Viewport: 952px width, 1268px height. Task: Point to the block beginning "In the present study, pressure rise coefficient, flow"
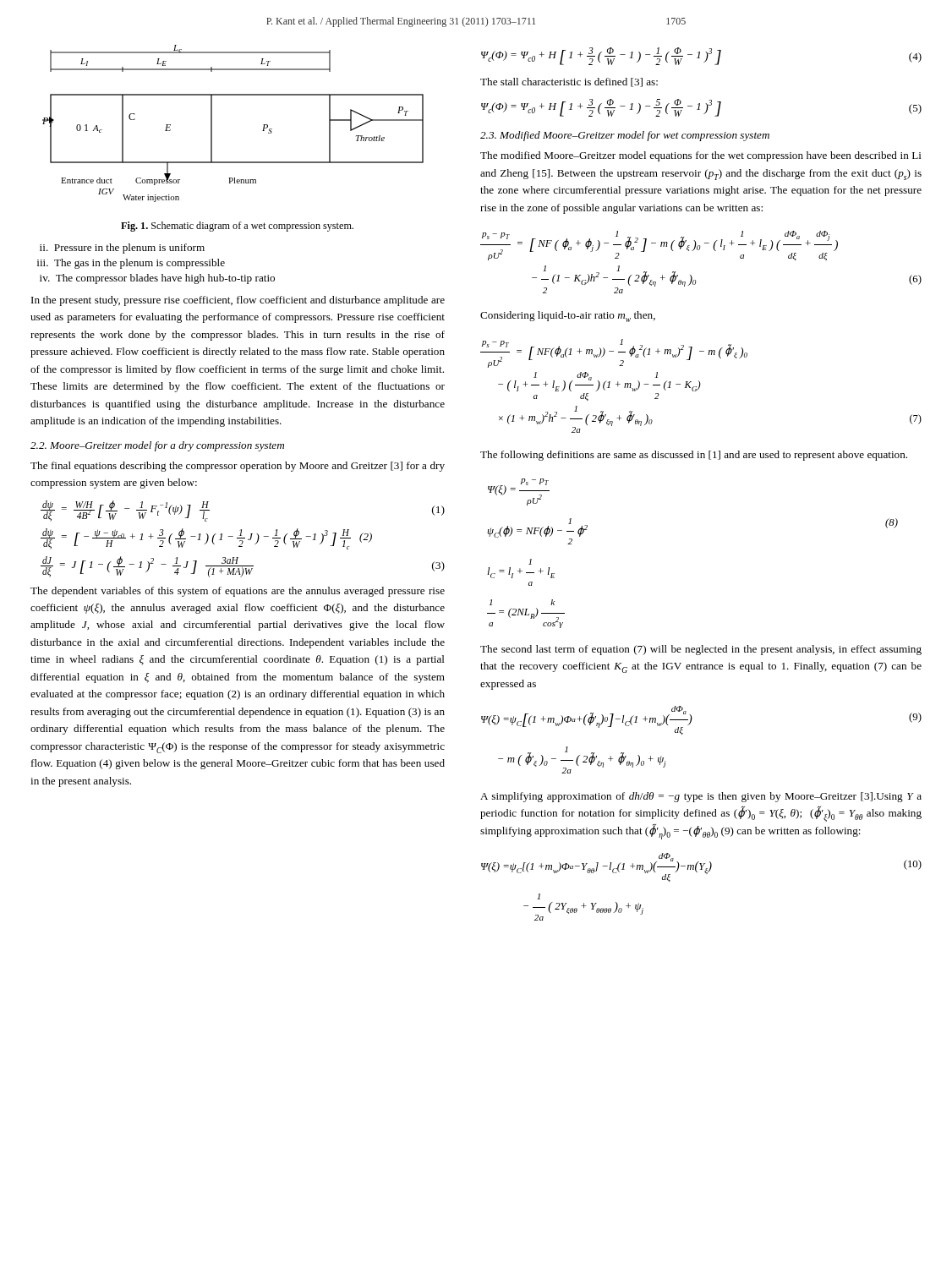click(x=238, y=360)
